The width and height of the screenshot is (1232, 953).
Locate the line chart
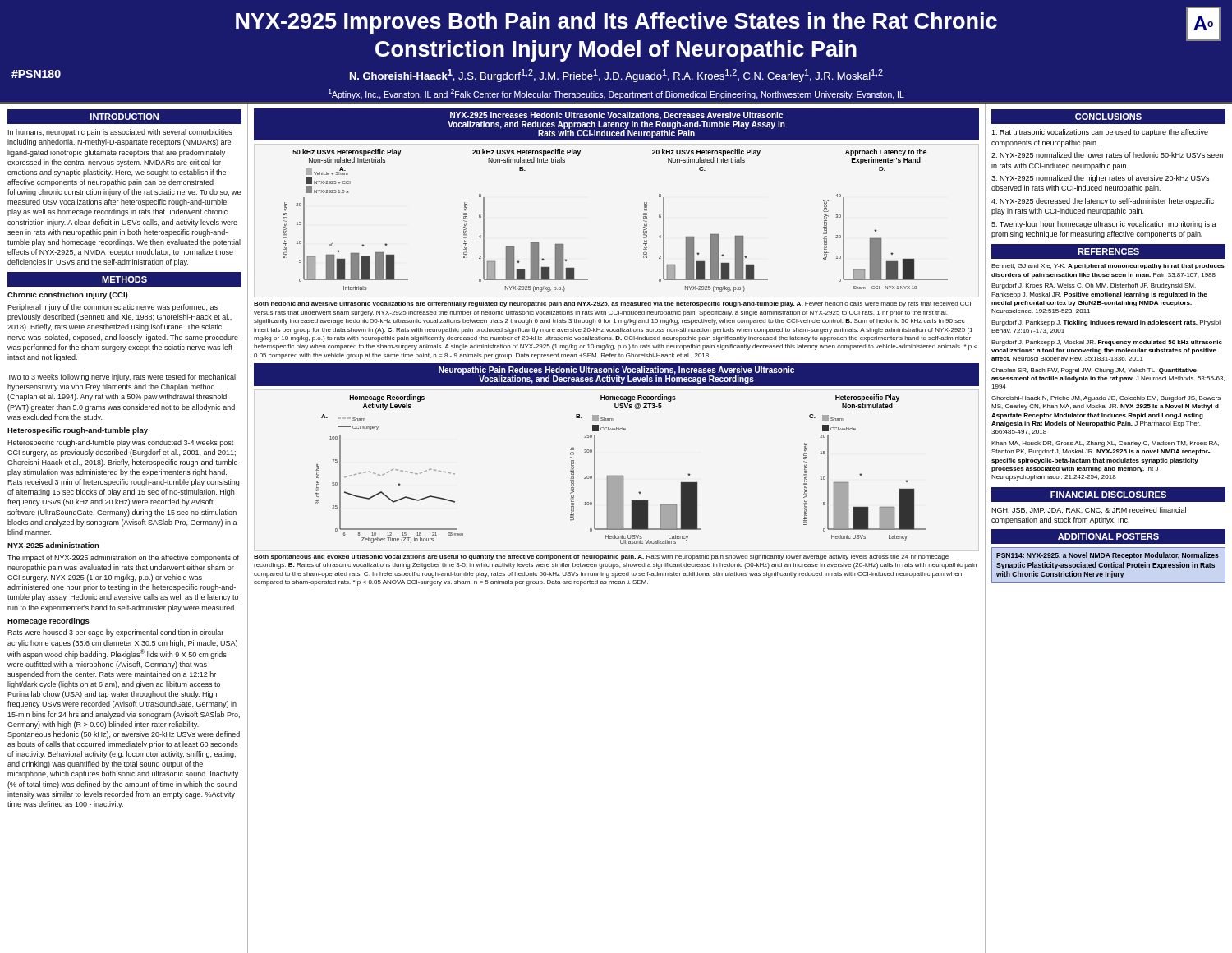(616, 470)
